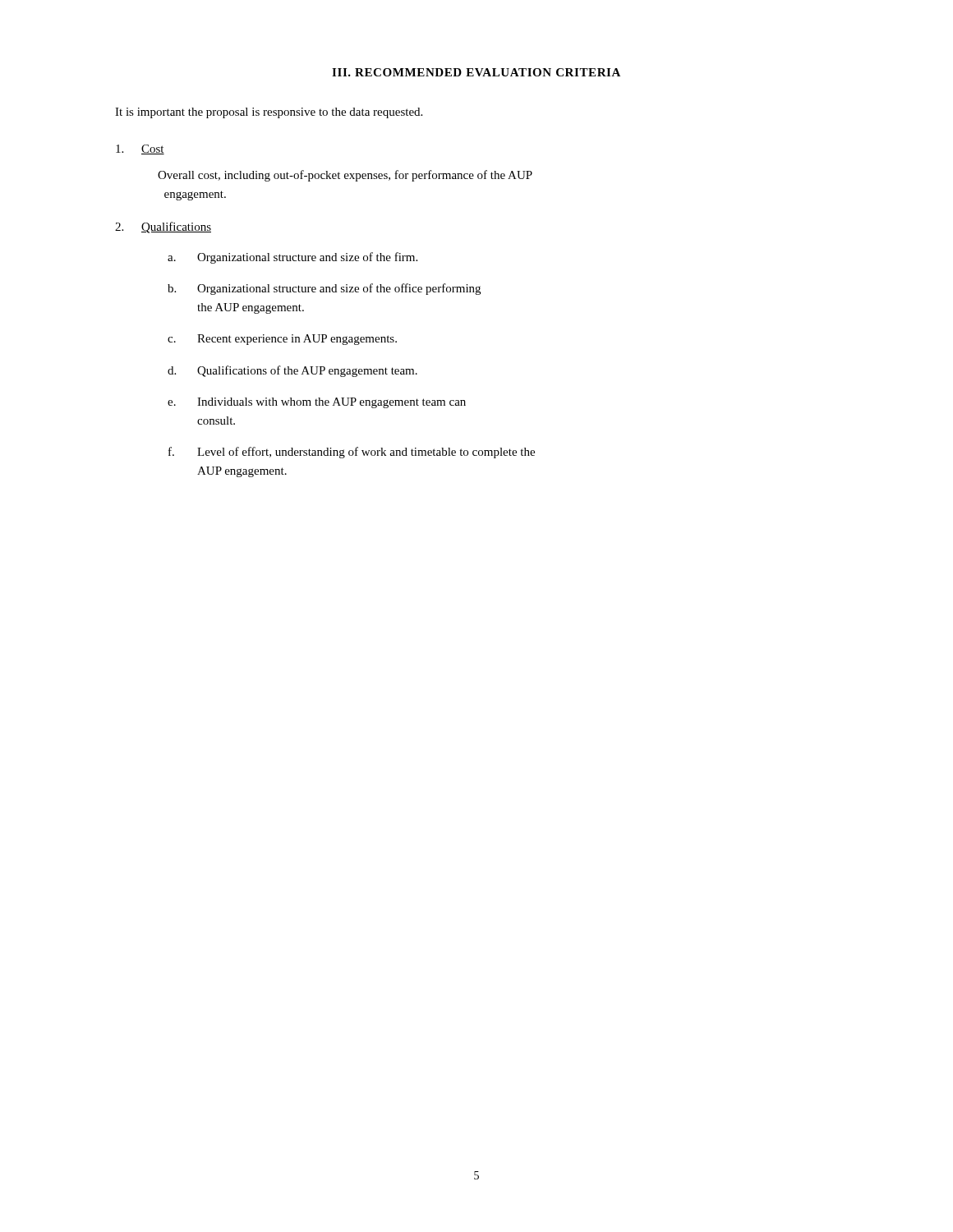Find the passage starting "2. Qualifications a. Organizational structure and size of"

163,228
